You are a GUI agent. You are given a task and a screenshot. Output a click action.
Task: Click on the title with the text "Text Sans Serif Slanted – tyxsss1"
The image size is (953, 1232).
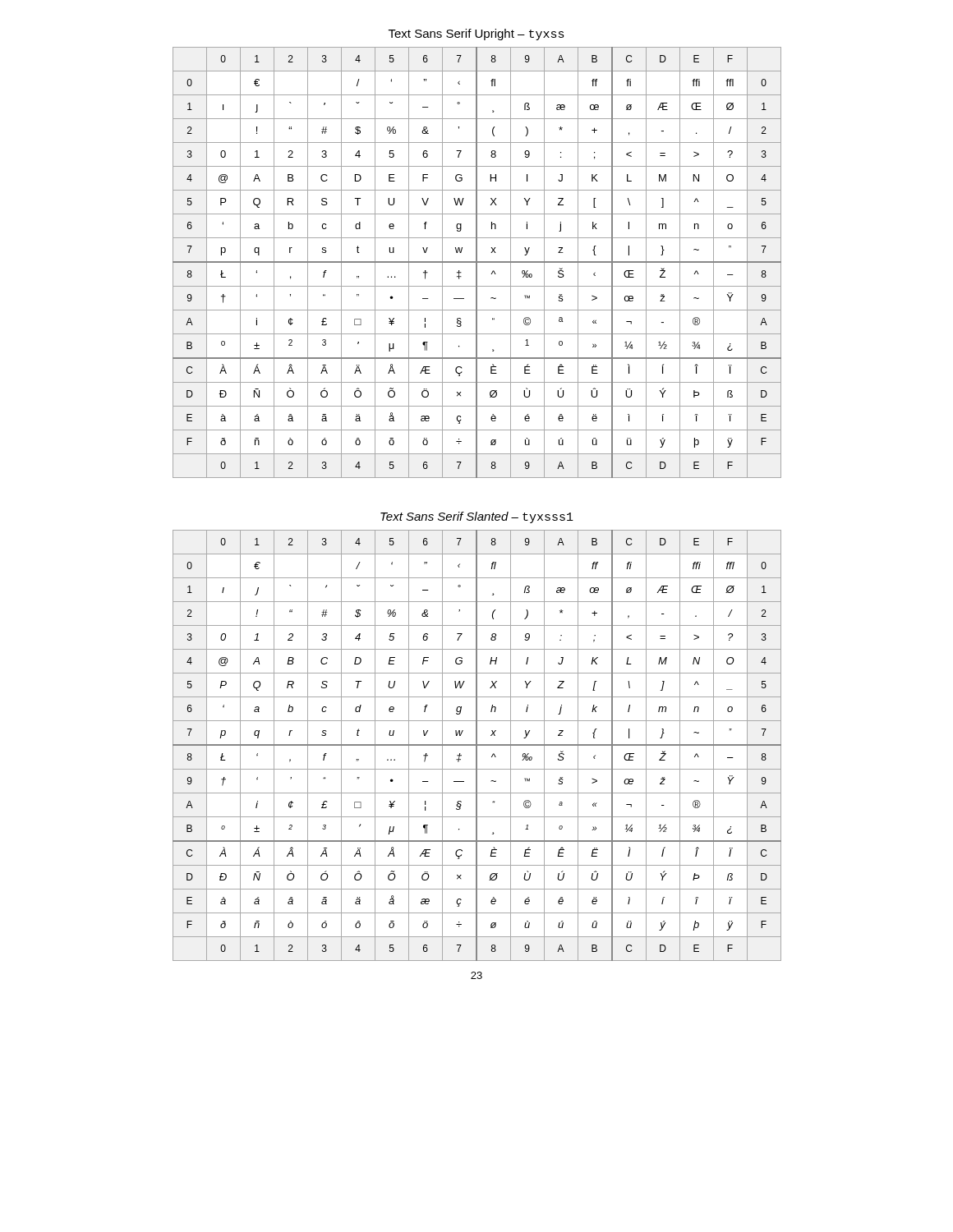point(476,517)
